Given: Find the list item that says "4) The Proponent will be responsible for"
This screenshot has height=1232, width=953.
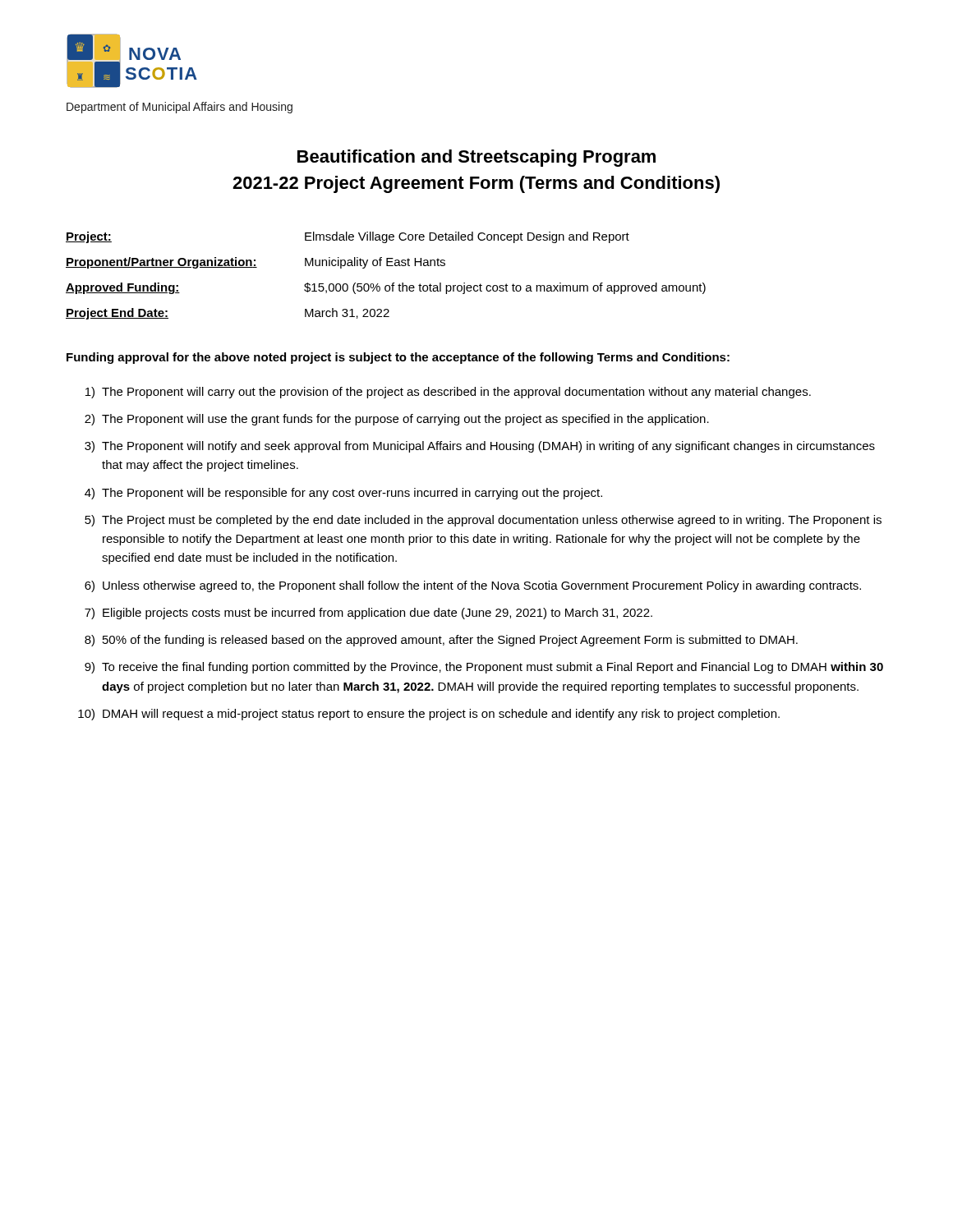Looking at the screenshot, I should 476,492.
